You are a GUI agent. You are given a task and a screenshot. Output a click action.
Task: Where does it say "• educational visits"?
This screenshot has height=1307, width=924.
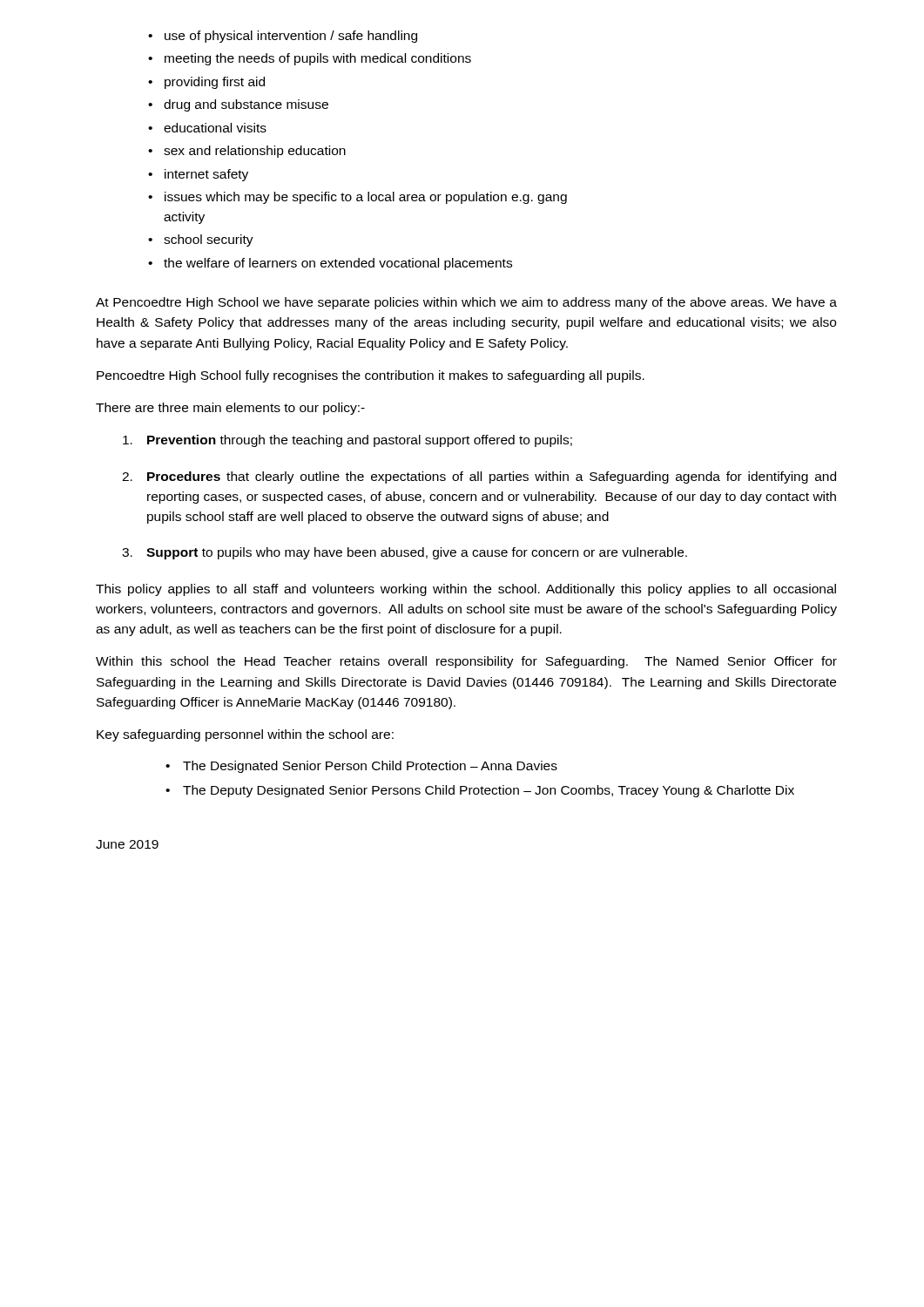207,128
